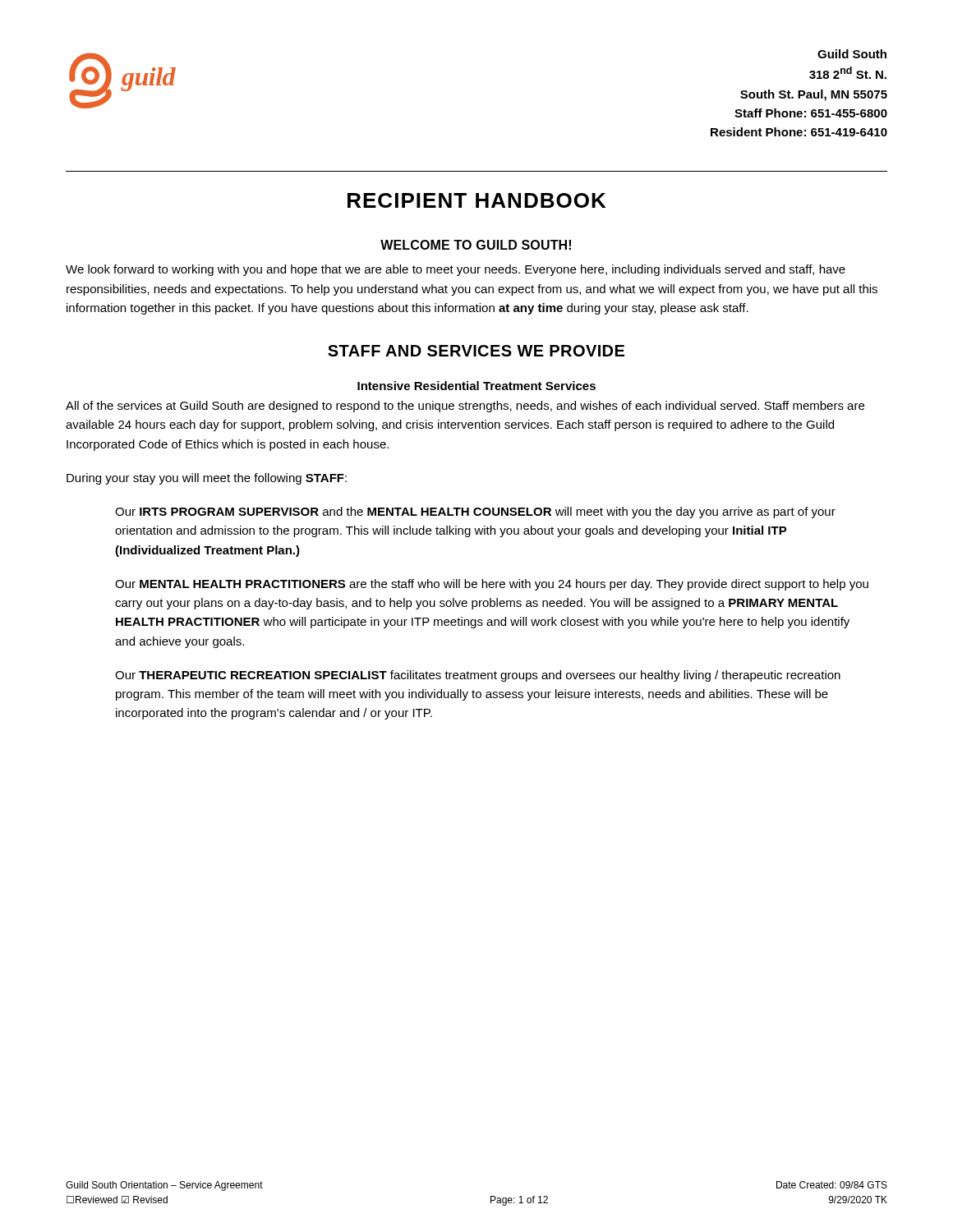Locate the section header with the text "Intensive Residential Treatment Services"
Viewport: 953px width, 1232px height.
click(476, 386)
